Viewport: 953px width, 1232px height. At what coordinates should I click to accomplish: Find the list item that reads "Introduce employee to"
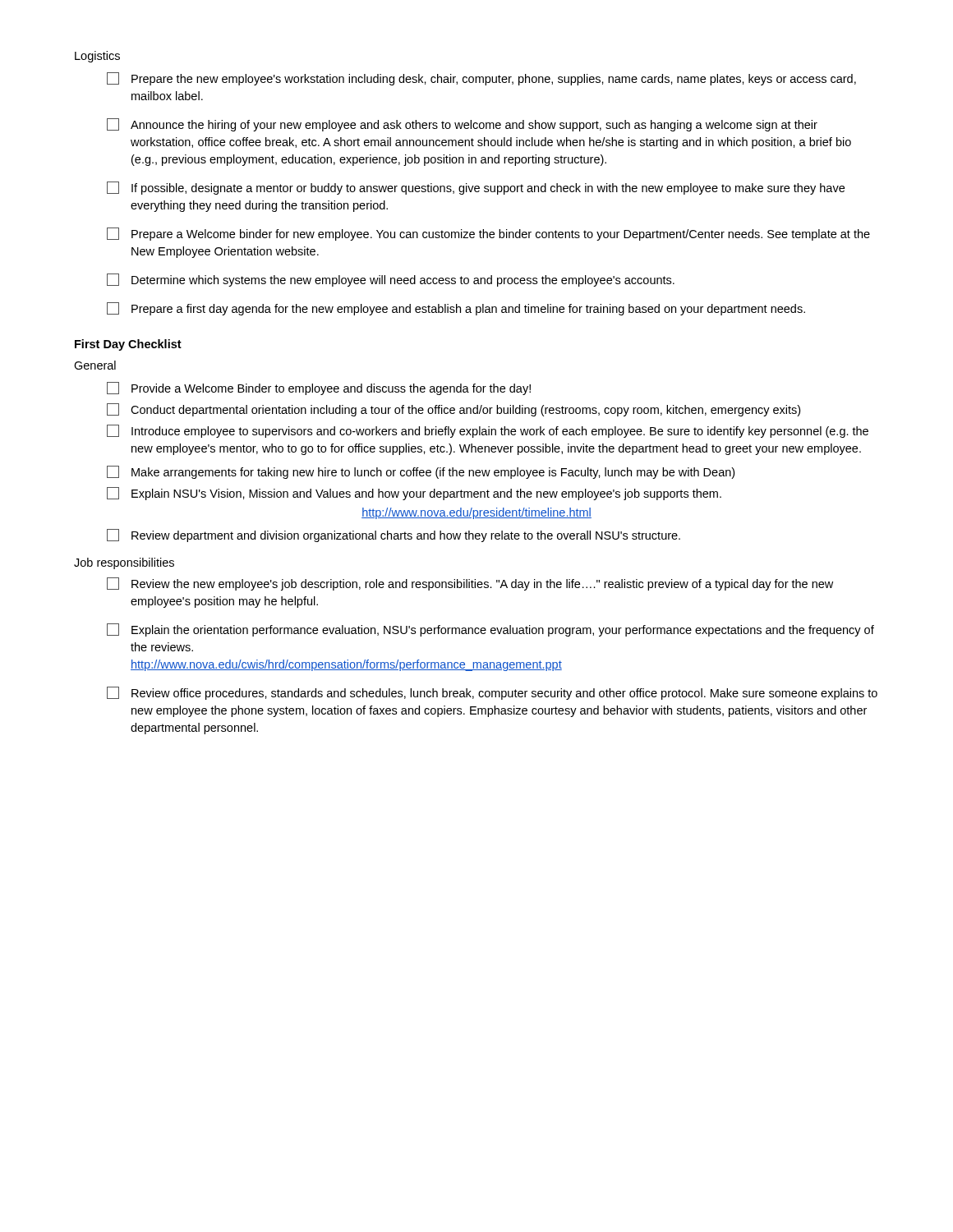(x=493, y=440)
